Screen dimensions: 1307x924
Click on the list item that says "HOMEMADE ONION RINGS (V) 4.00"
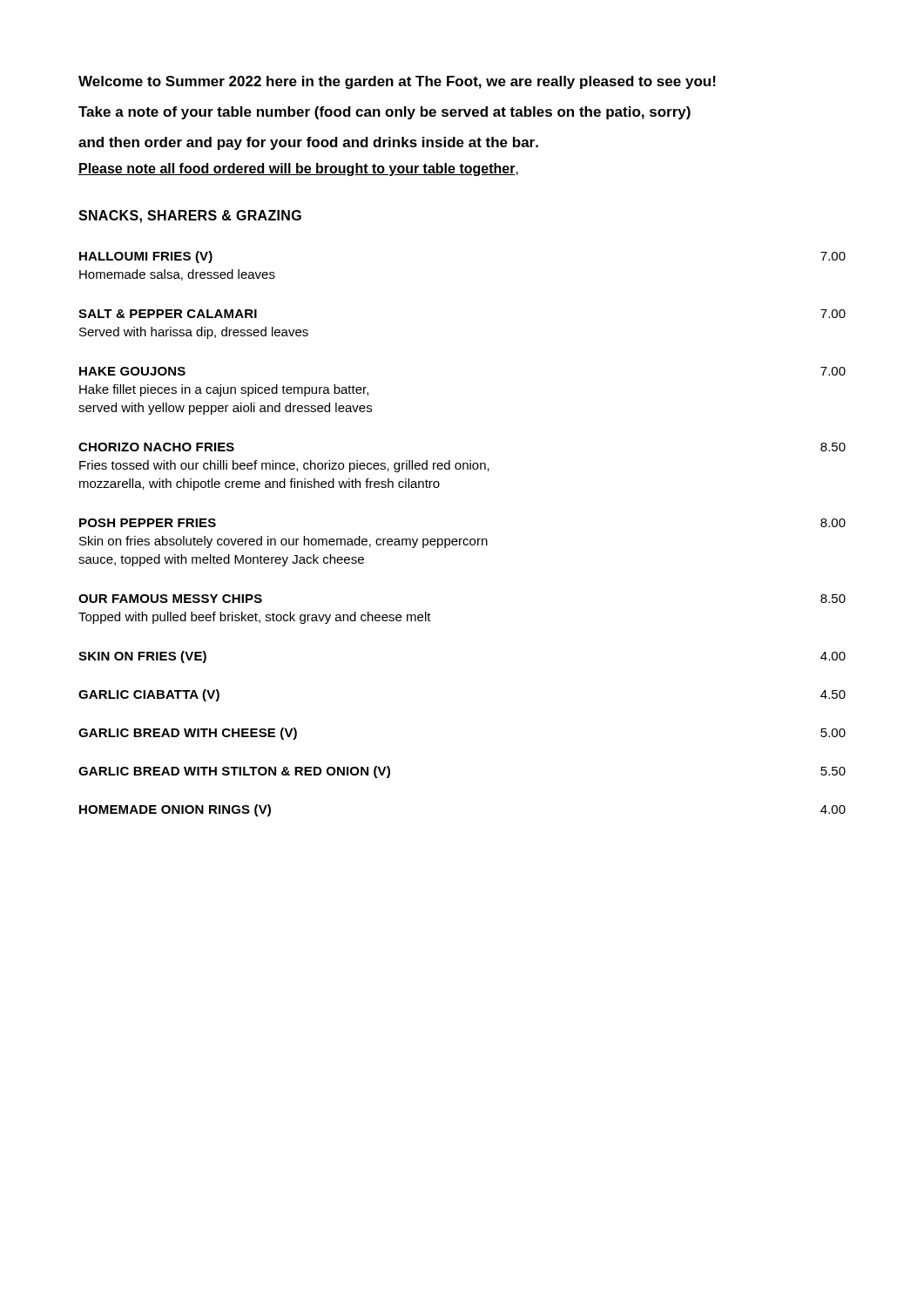click(x=175, y=810)
